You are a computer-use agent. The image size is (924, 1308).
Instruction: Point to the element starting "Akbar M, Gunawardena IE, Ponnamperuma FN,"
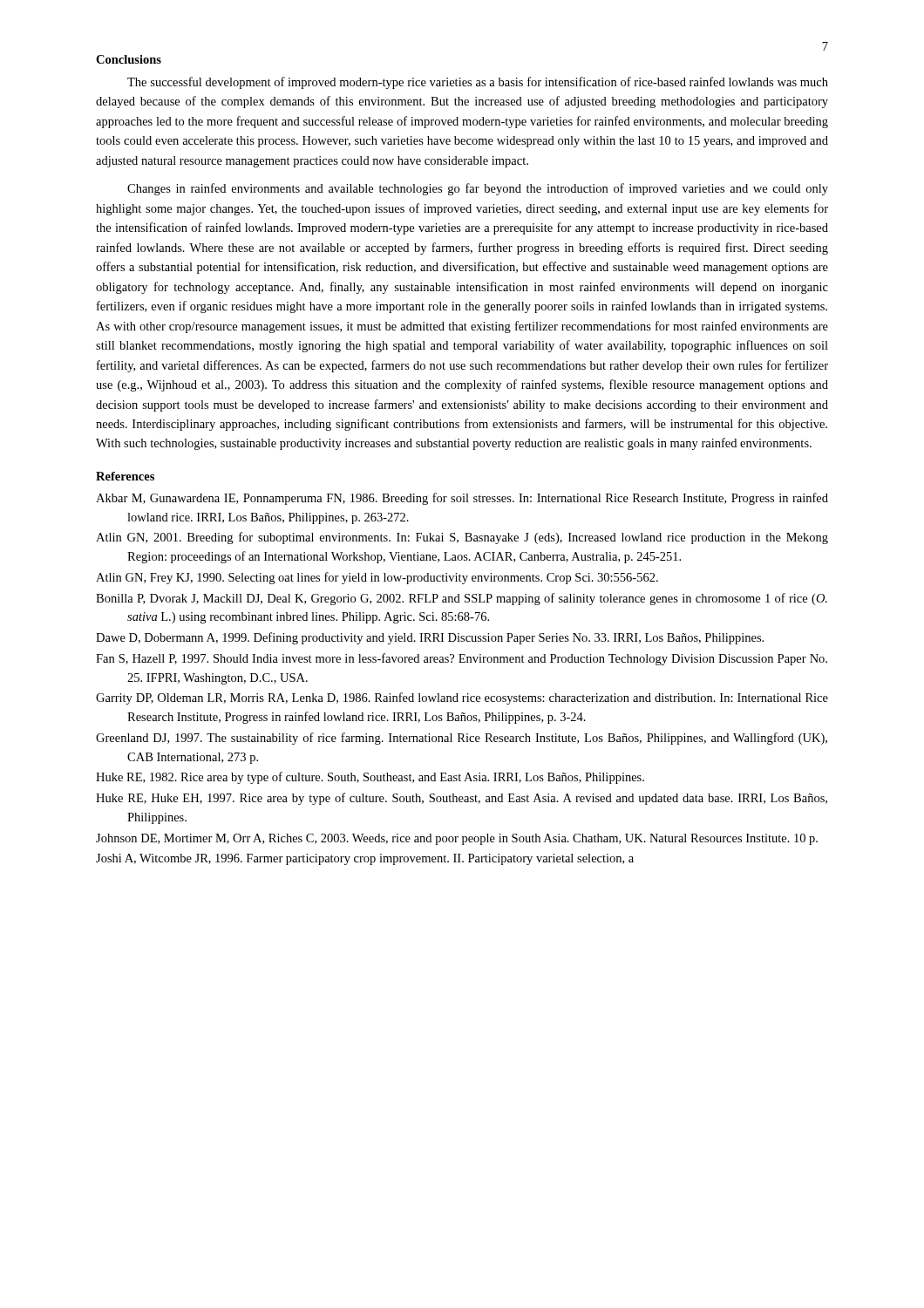click(x=462, y=507)
